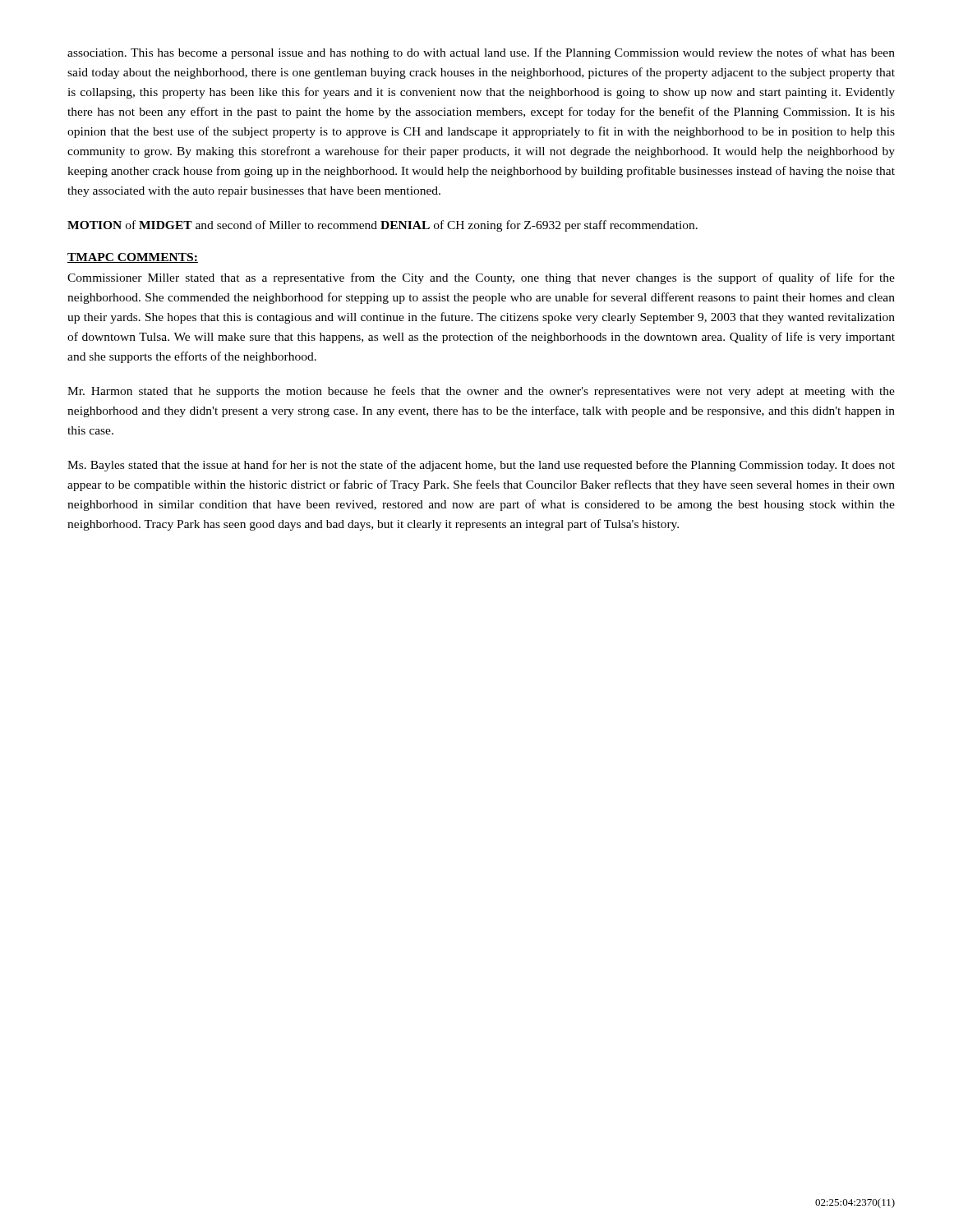Where is the passage that starts "MOTION of MIDGET and second of Miller"?
954x1232 pixels.
point(383,225)
